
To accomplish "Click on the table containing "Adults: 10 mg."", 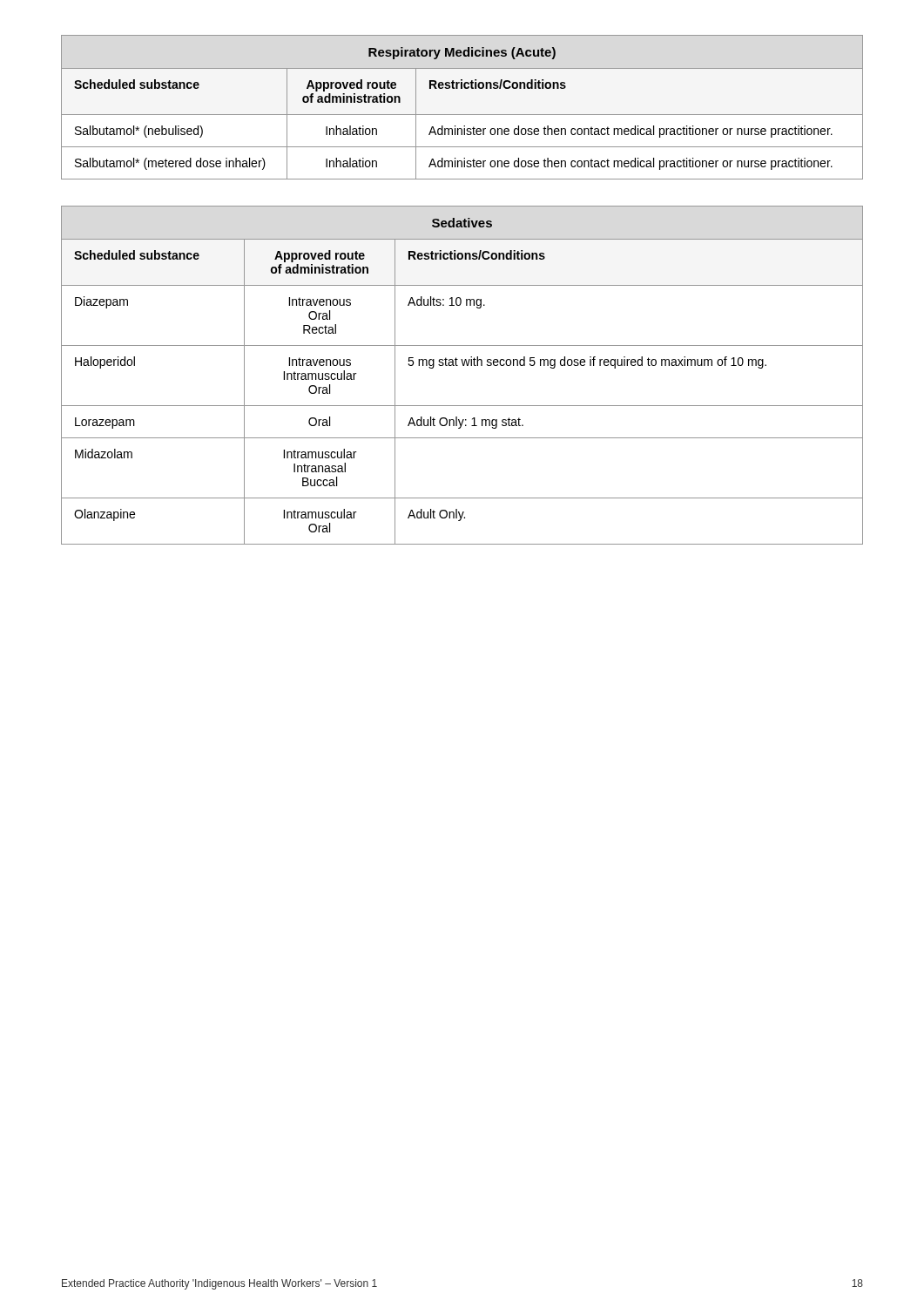I will point(462,375).
